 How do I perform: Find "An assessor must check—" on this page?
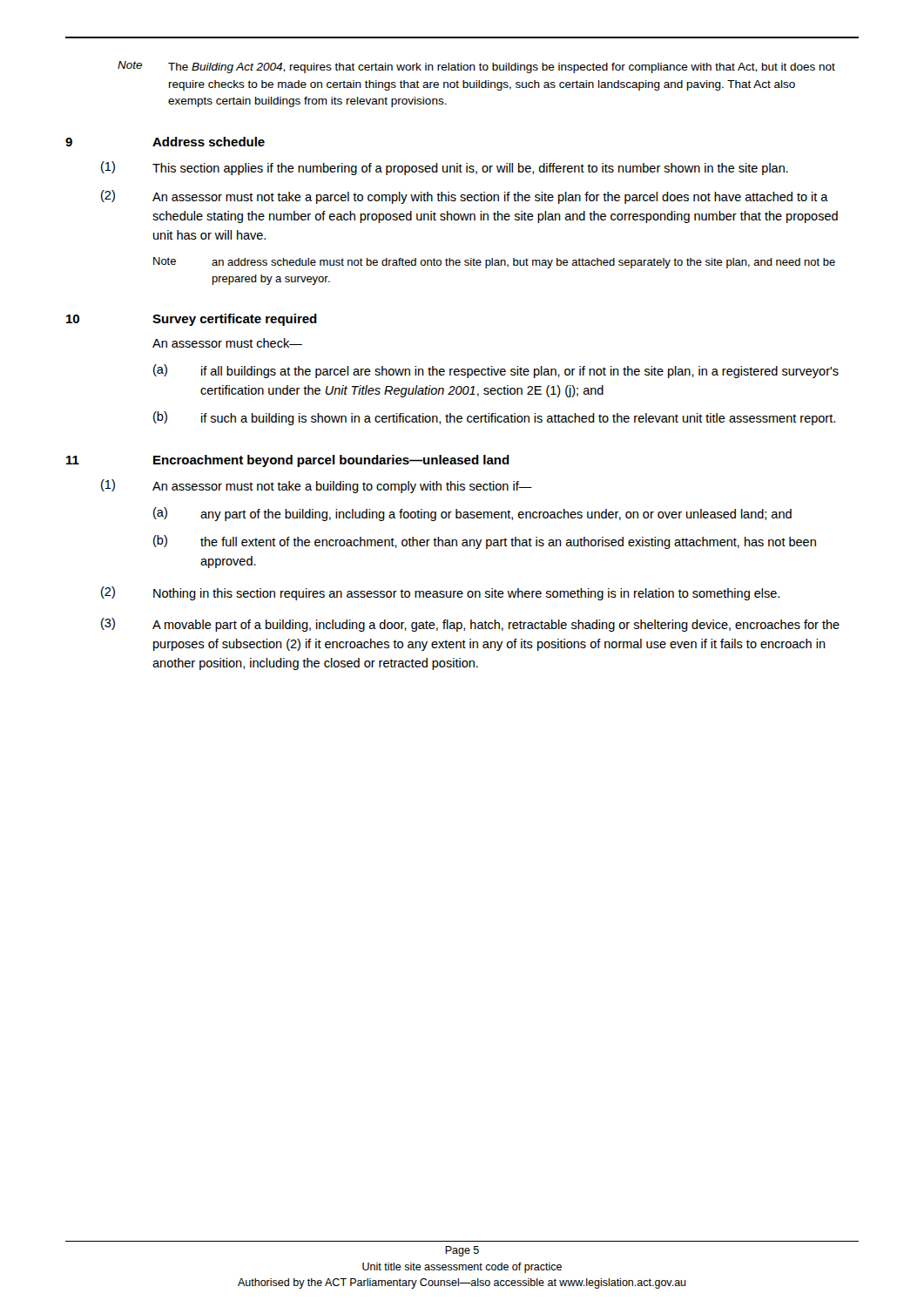pos(227,344)
